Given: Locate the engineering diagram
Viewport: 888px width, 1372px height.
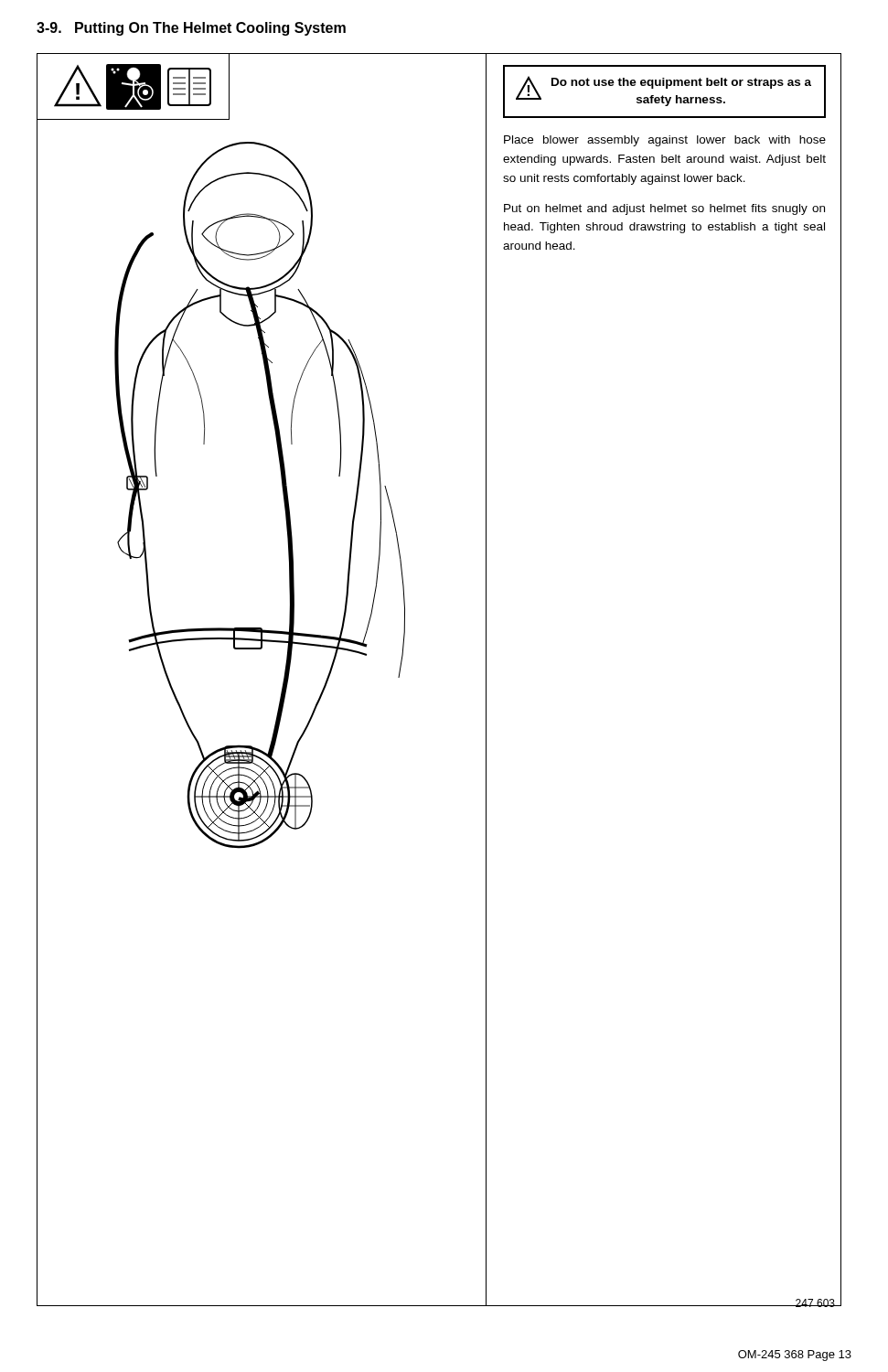Looking at the screenshot, I should coord(262,531).
